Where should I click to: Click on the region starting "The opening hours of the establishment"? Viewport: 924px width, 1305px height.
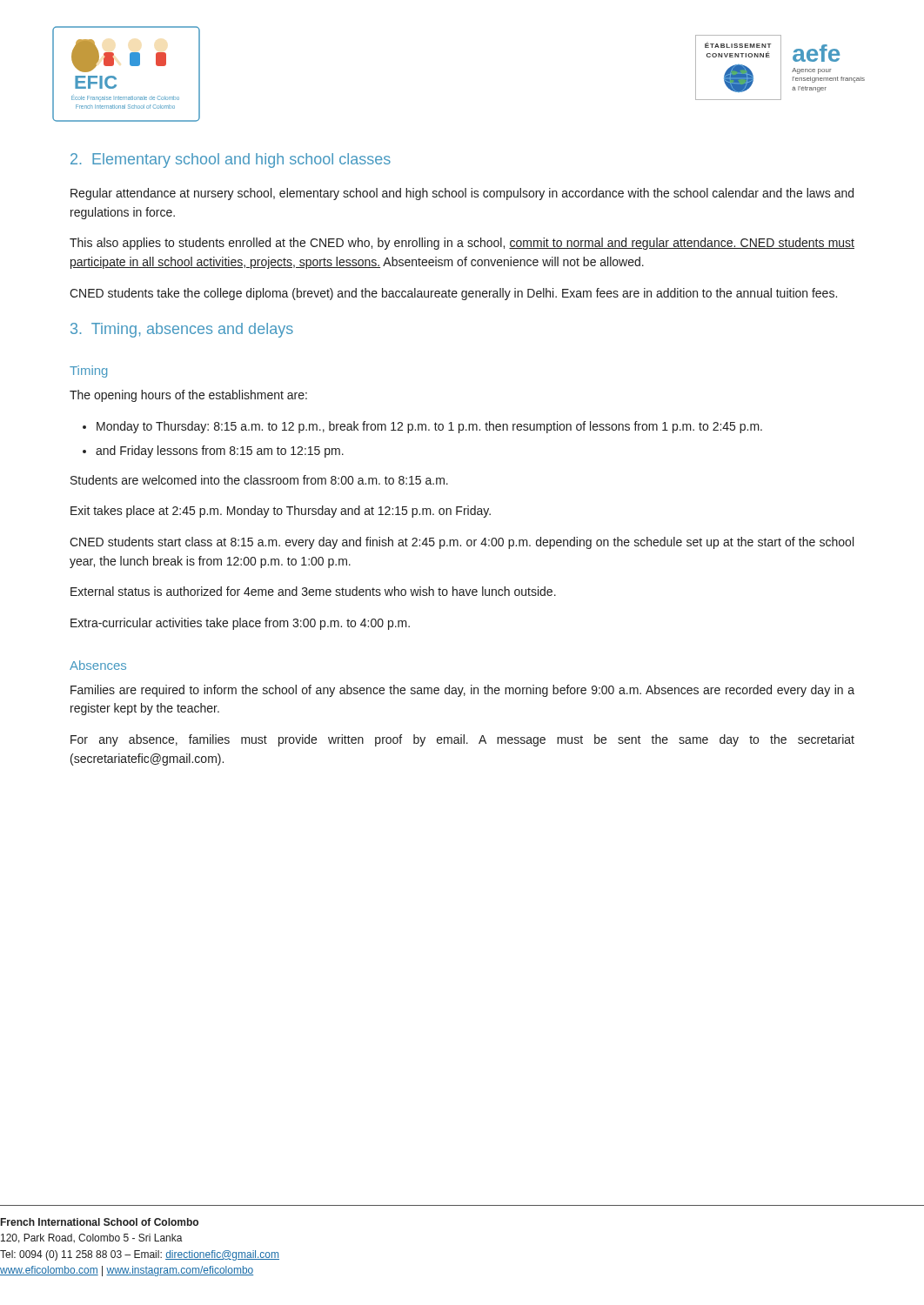click(x=188, y=396)
